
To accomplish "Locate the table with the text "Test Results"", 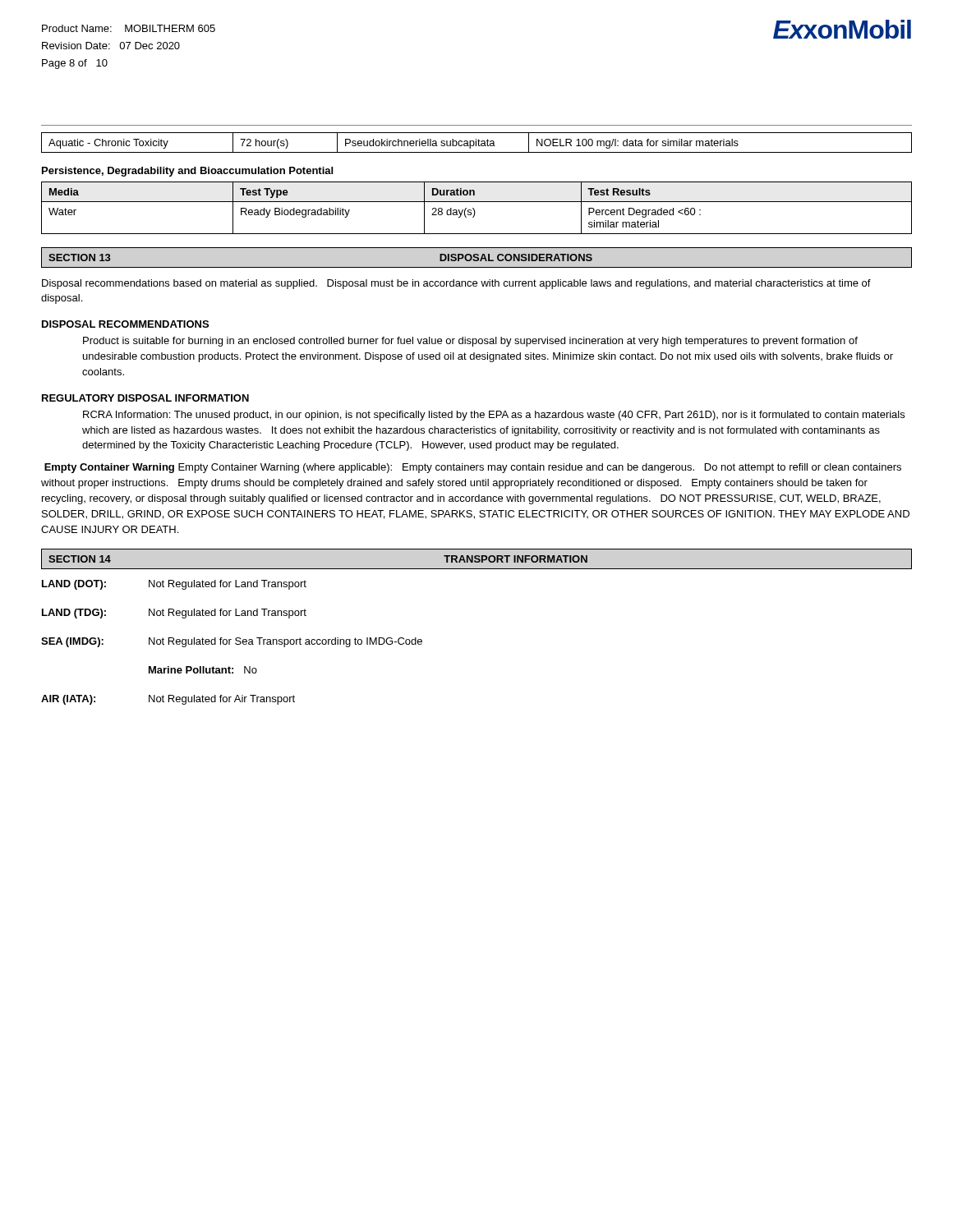I will click(x=476, y=207).
